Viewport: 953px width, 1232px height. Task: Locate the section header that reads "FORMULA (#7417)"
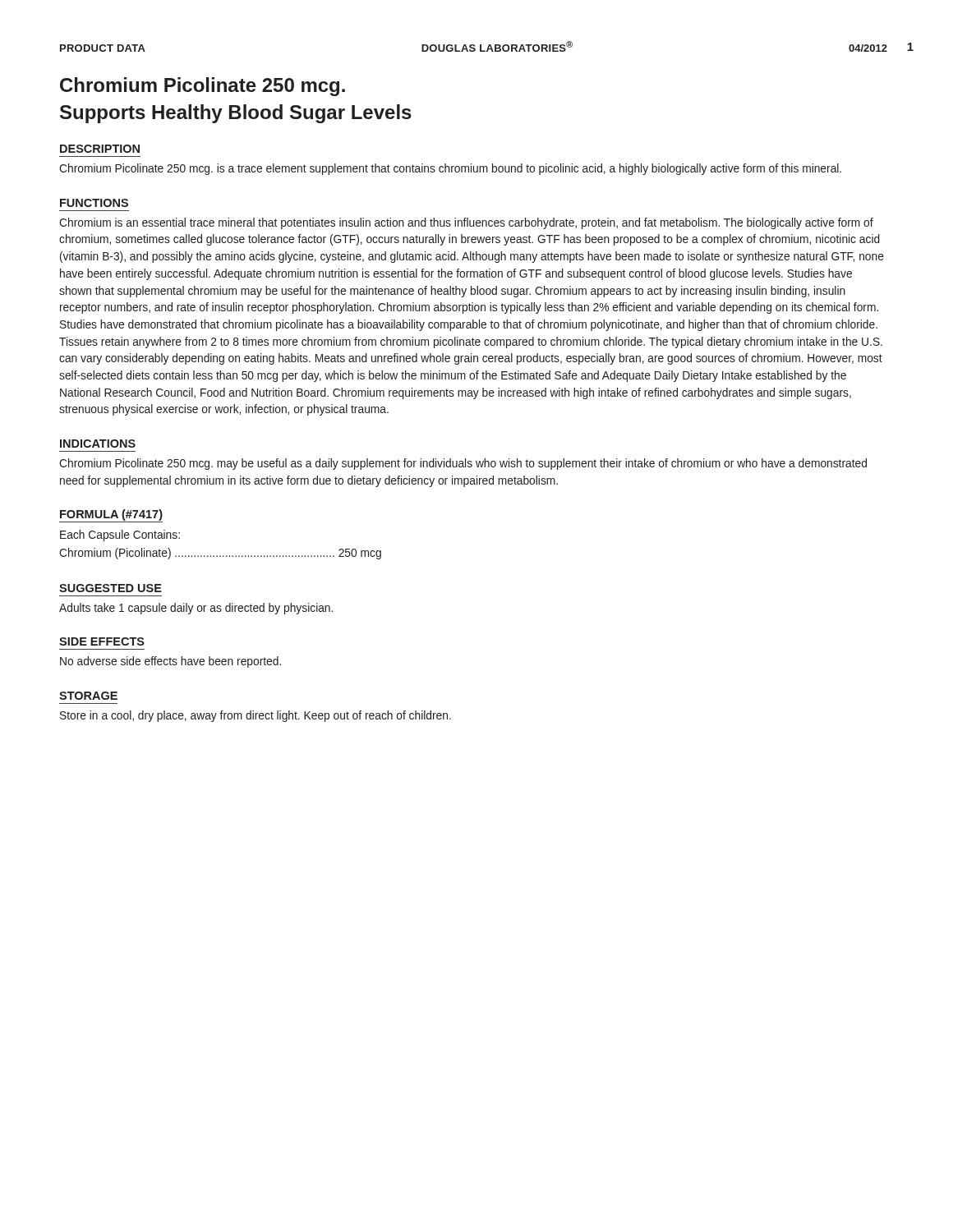click(111, 514)
